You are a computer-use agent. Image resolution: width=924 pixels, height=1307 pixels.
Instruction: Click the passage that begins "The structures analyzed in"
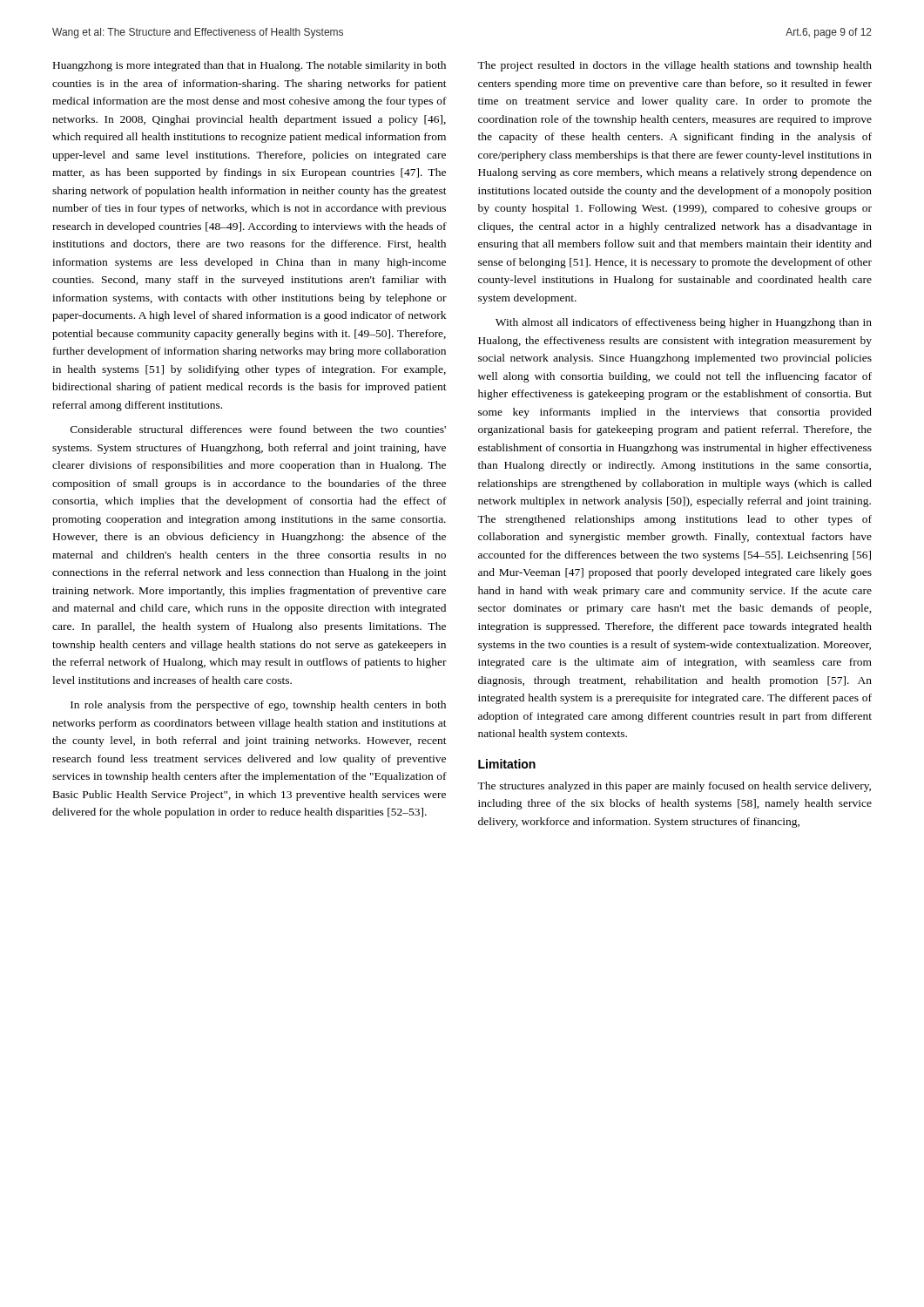click(x=675, y=804)
